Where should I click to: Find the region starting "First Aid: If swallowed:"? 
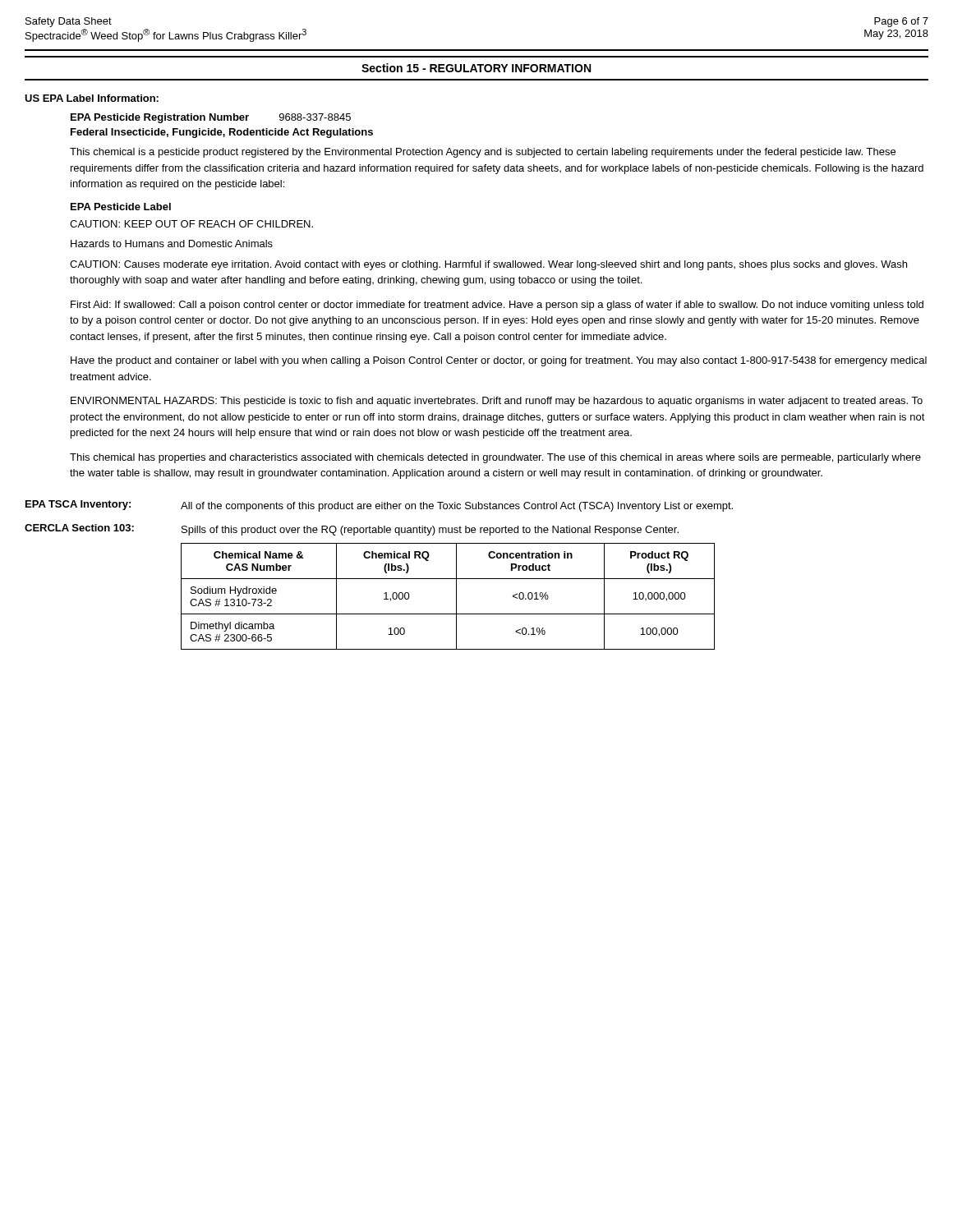(497, 320)
